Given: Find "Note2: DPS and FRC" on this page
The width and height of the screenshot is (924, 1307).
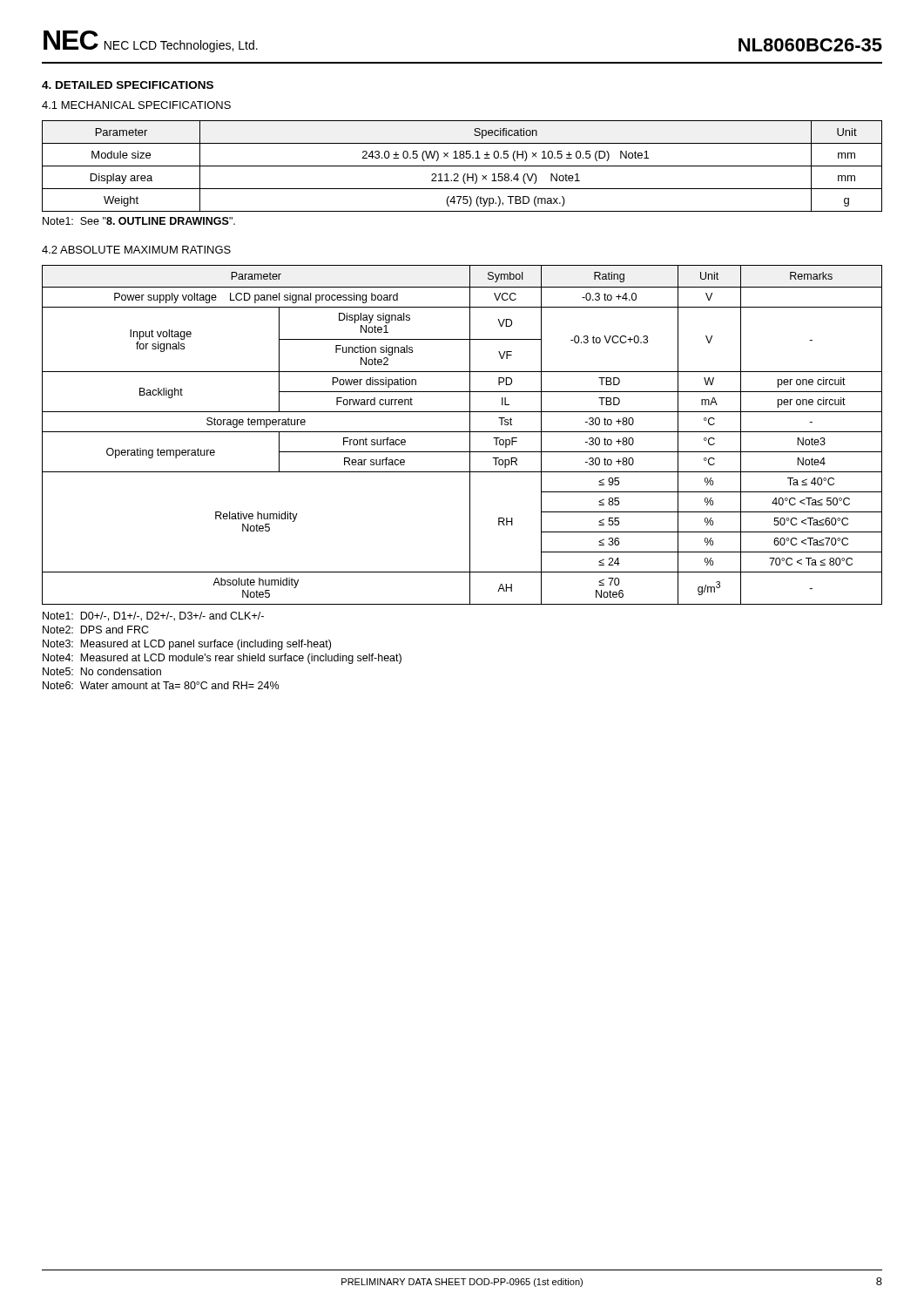Looking at the screenshot, I should 95,630.
